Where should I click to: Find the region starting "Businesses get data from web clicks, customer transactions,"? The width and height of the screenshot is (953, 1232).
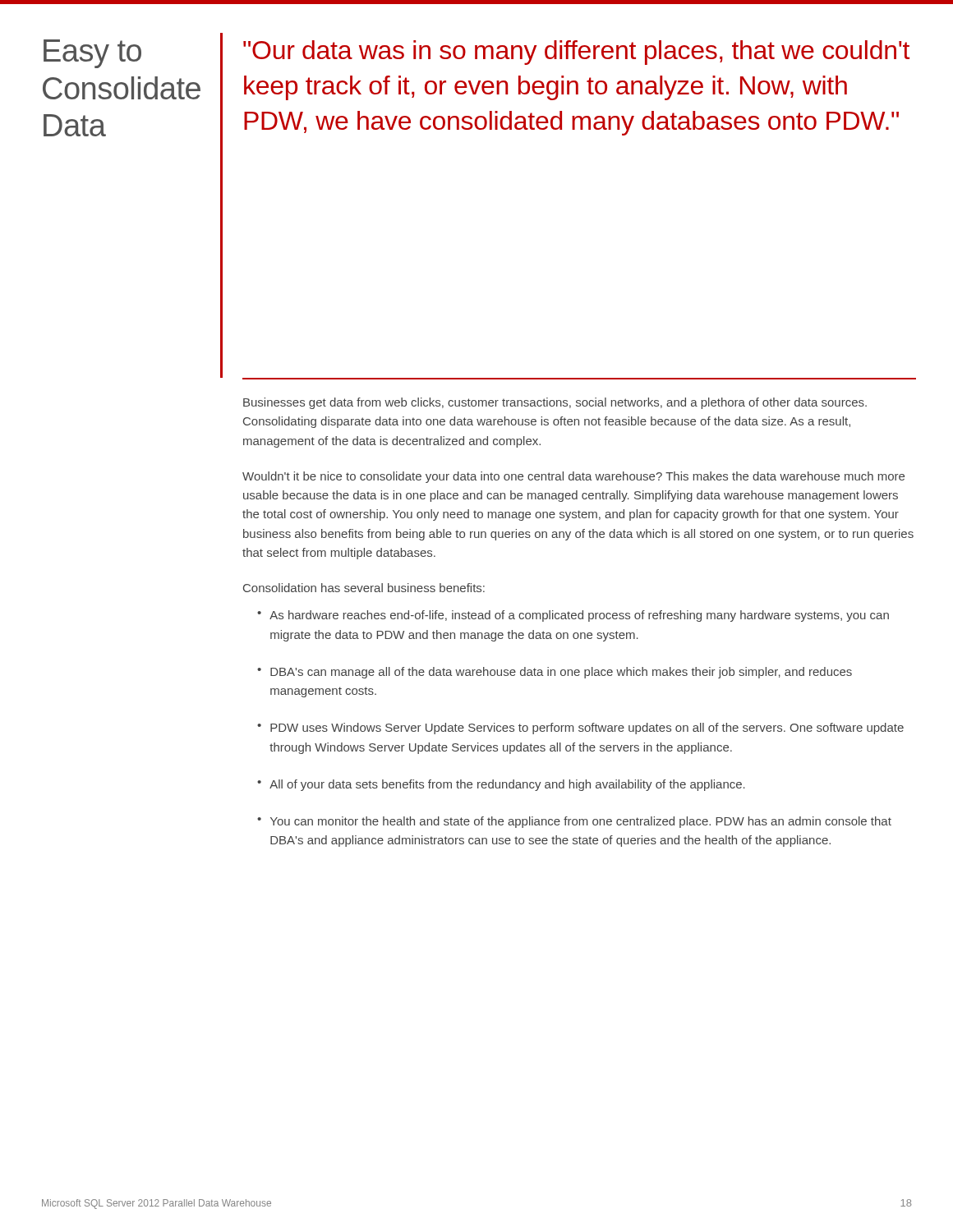tap(555, 421)
